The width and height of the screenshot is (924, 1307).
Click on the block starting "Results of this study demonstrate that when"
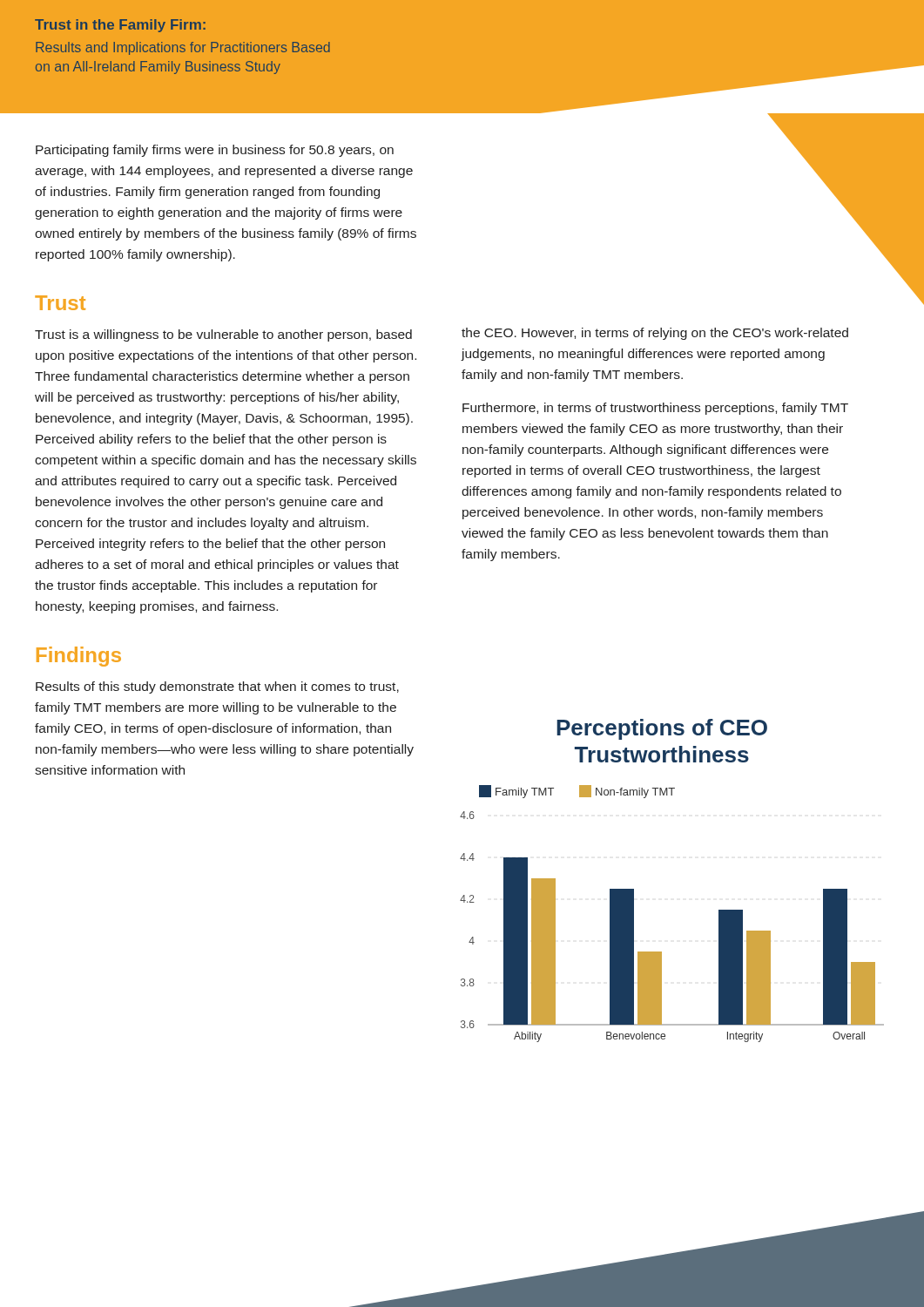coord(226,729)
